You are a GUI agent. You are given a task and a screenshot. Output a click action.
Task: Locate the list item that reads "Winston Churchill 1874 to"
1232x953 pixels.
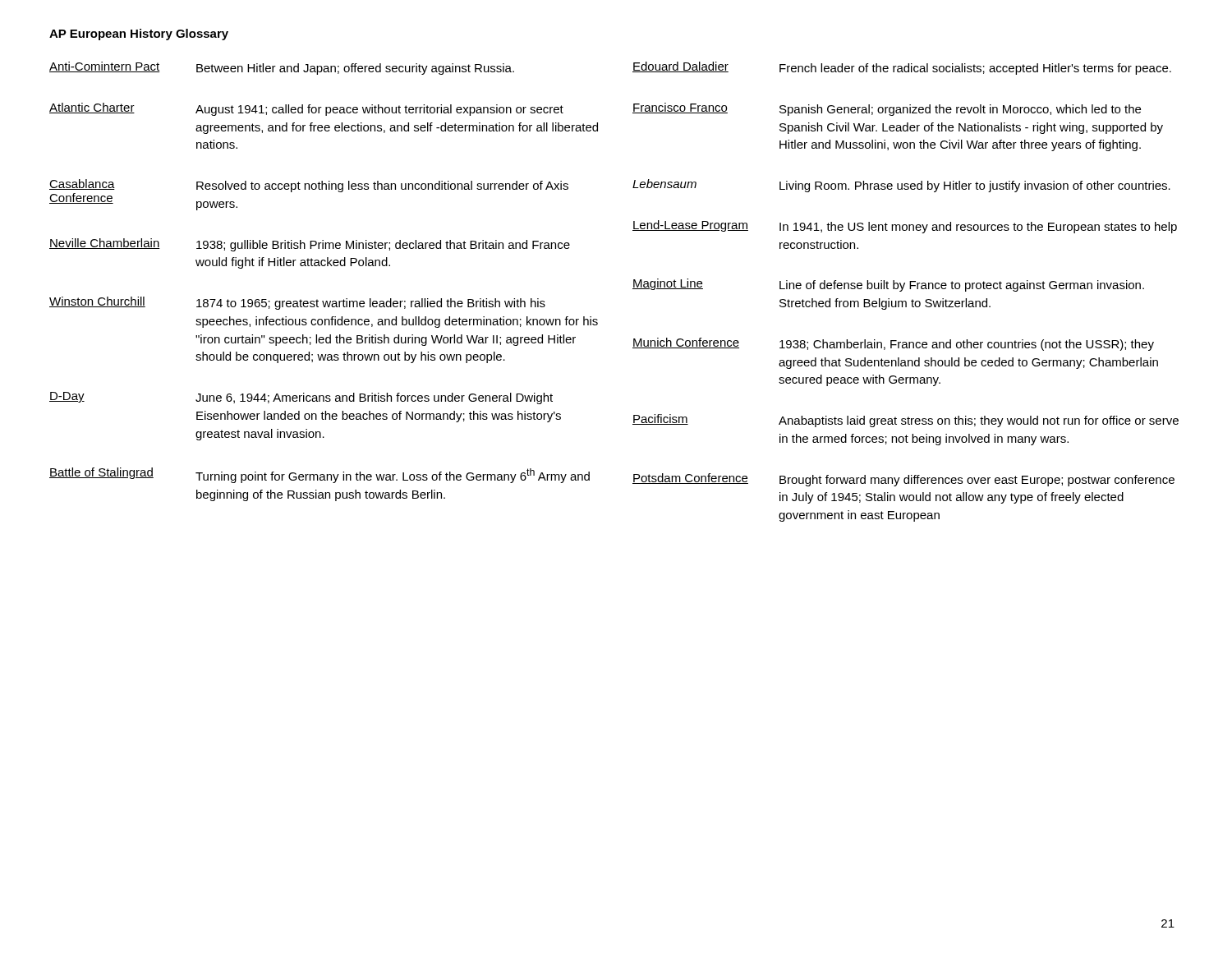pyautogui.click(x=324, y=330)
